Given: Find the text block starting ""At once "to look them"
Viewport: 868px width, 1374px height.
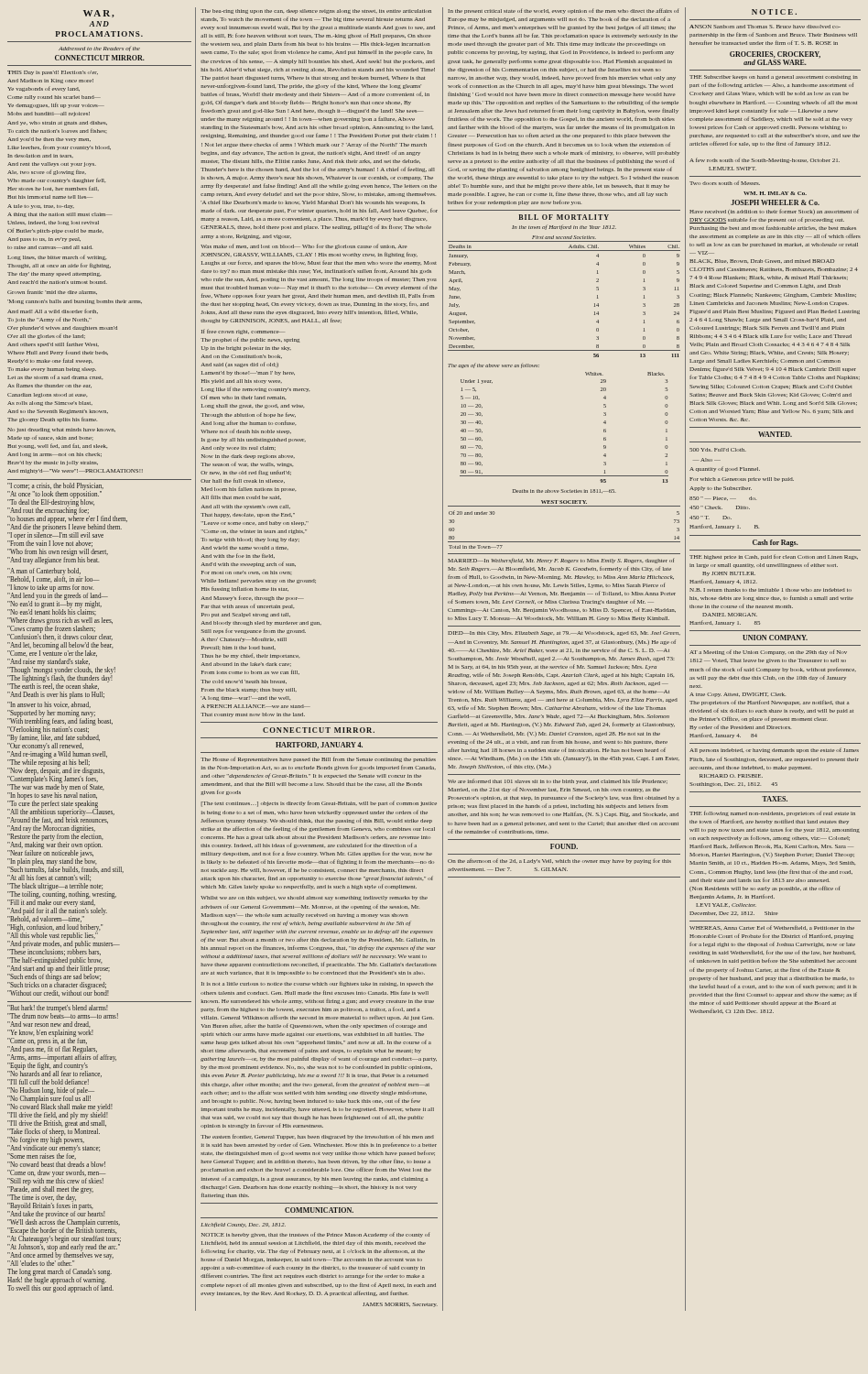Looking at the screenshot, I should (55, 494).
